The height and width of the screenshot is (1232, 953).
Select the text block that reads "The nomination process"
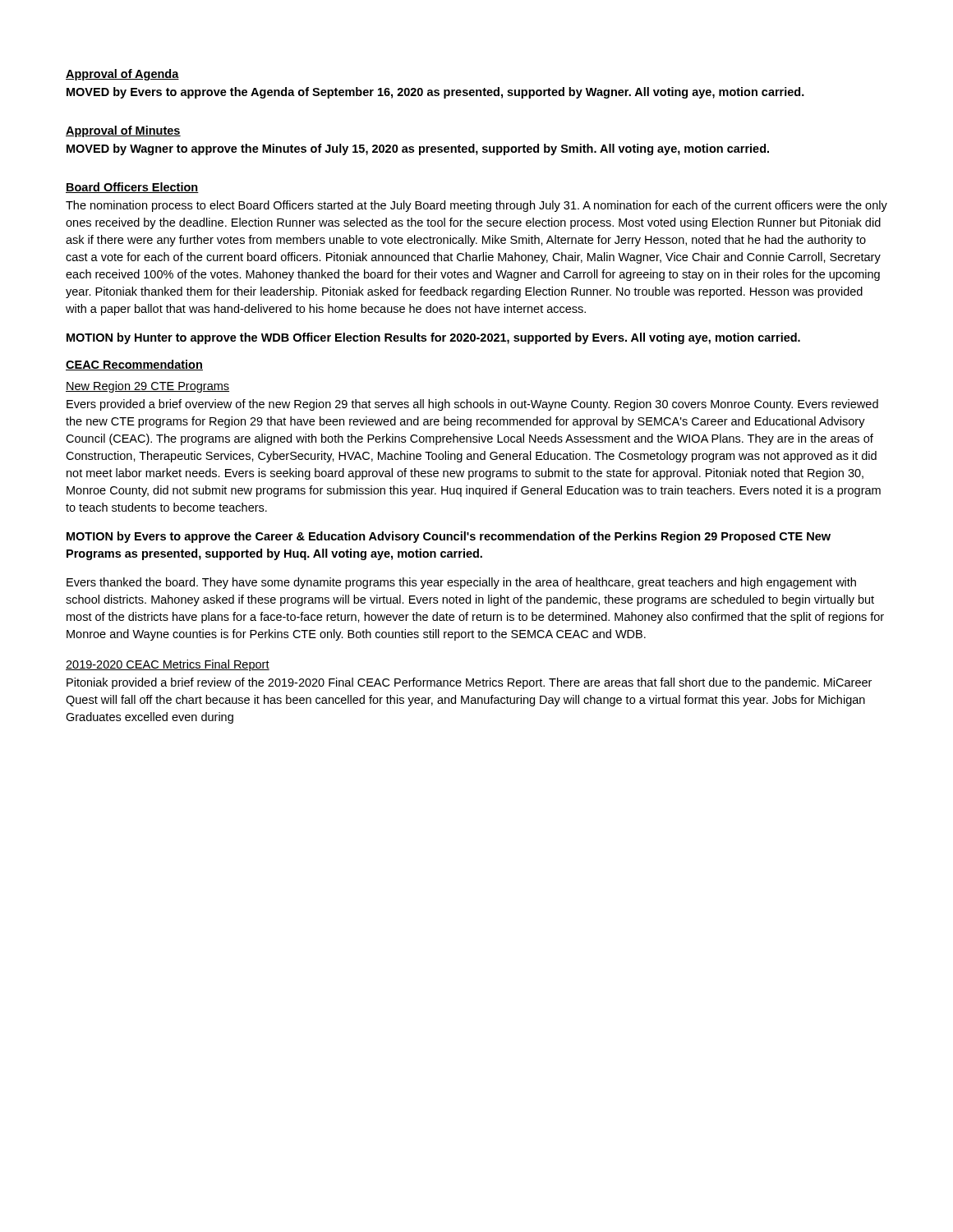click(476, 257)
